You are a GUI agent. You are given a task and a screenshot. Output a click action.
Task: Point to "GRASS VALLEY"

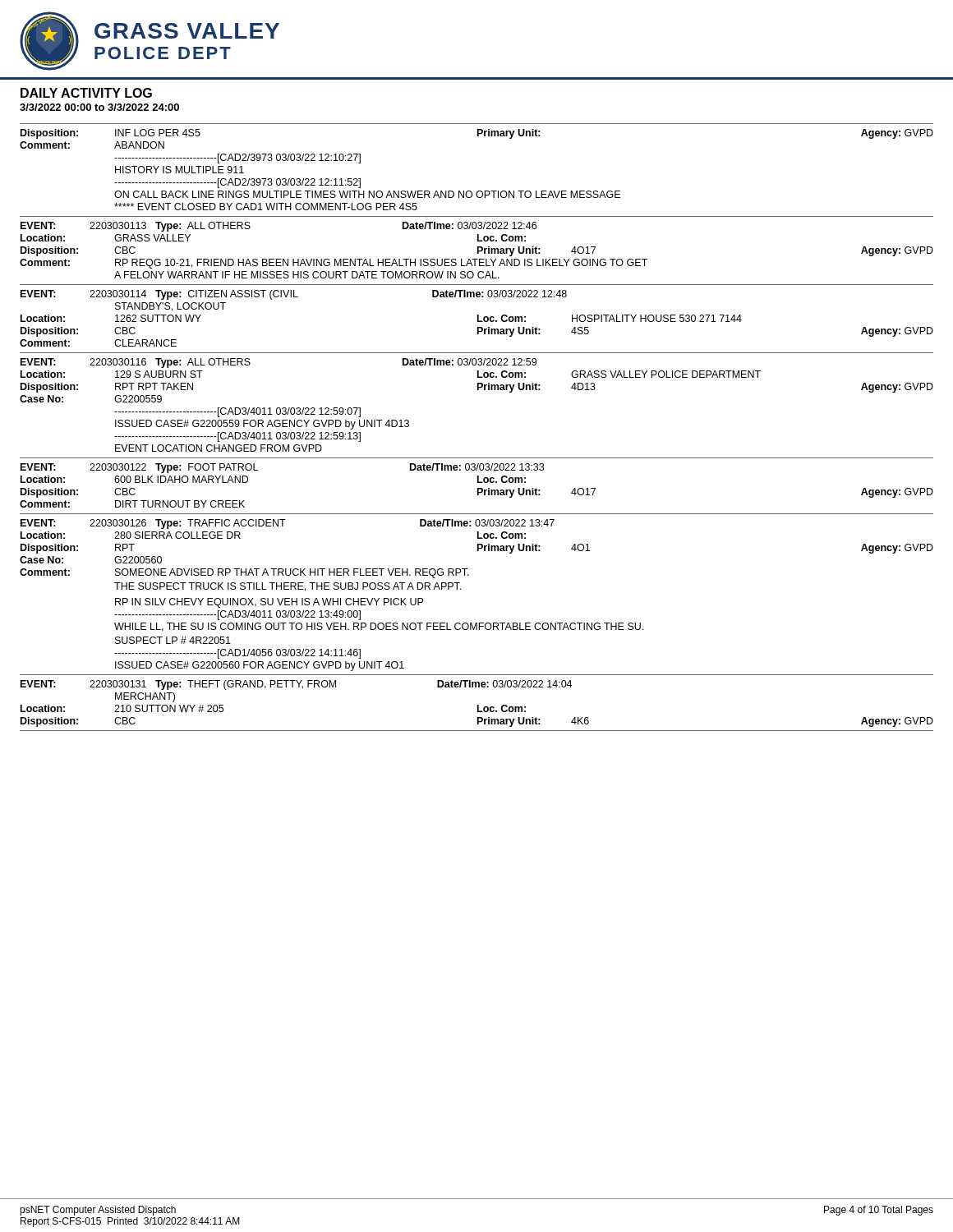point(187,31)
